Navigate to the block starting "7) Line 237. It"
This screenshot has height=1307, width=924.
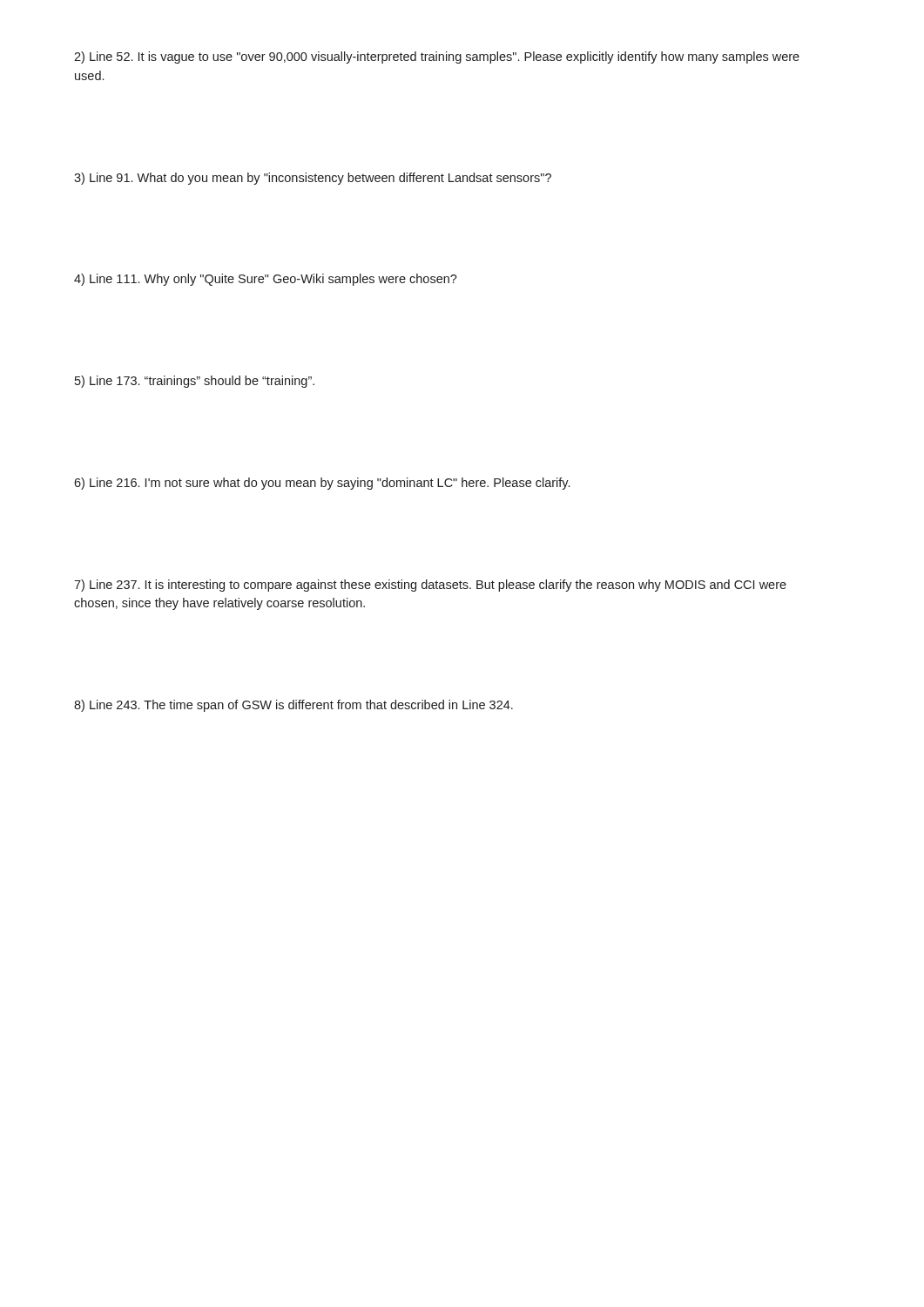click(430, 594)
